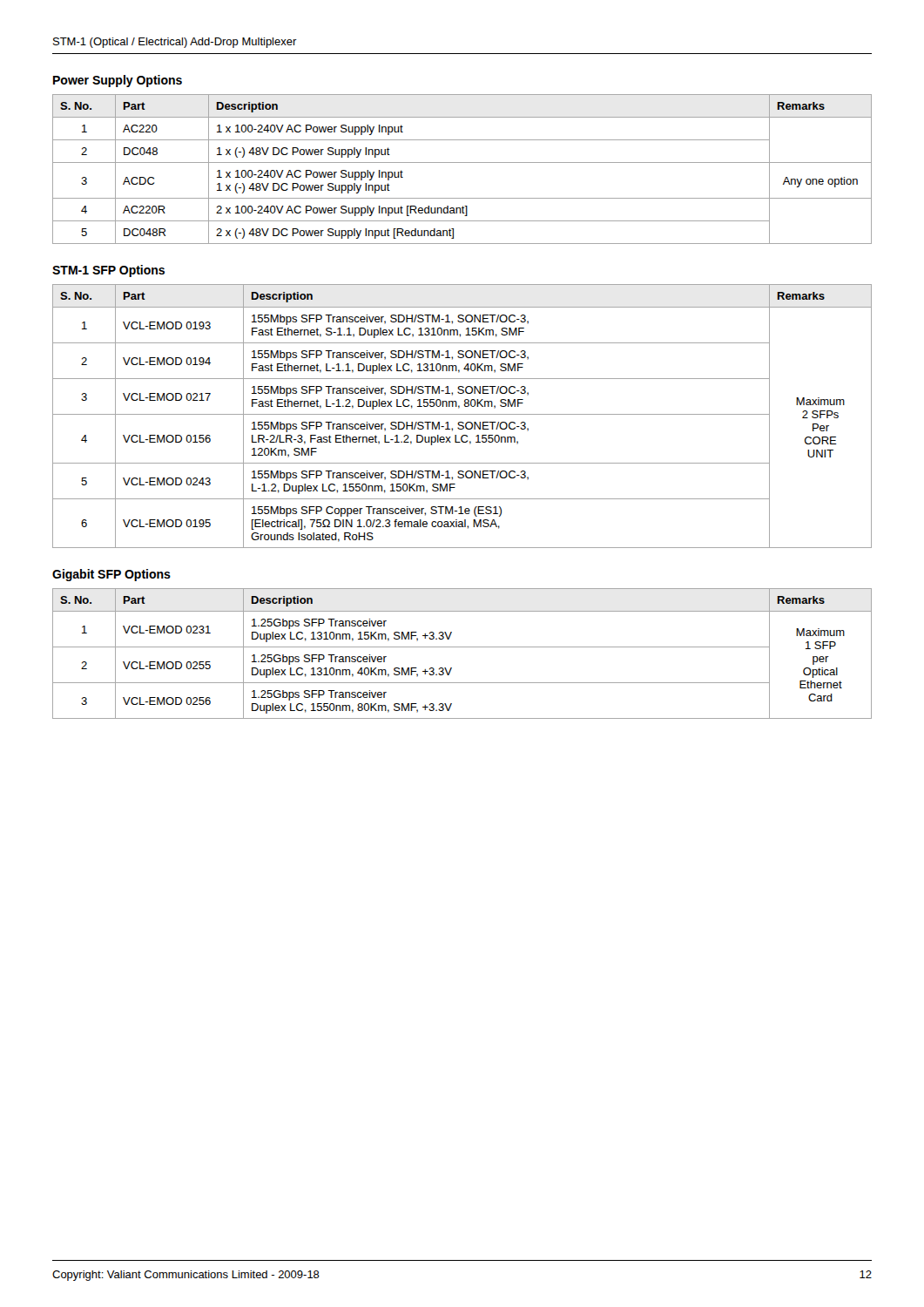Viewport: 924px width, 1307px height.
Task: Find "Power Supply Options" on this page
Action: click(x=117, y=80)
